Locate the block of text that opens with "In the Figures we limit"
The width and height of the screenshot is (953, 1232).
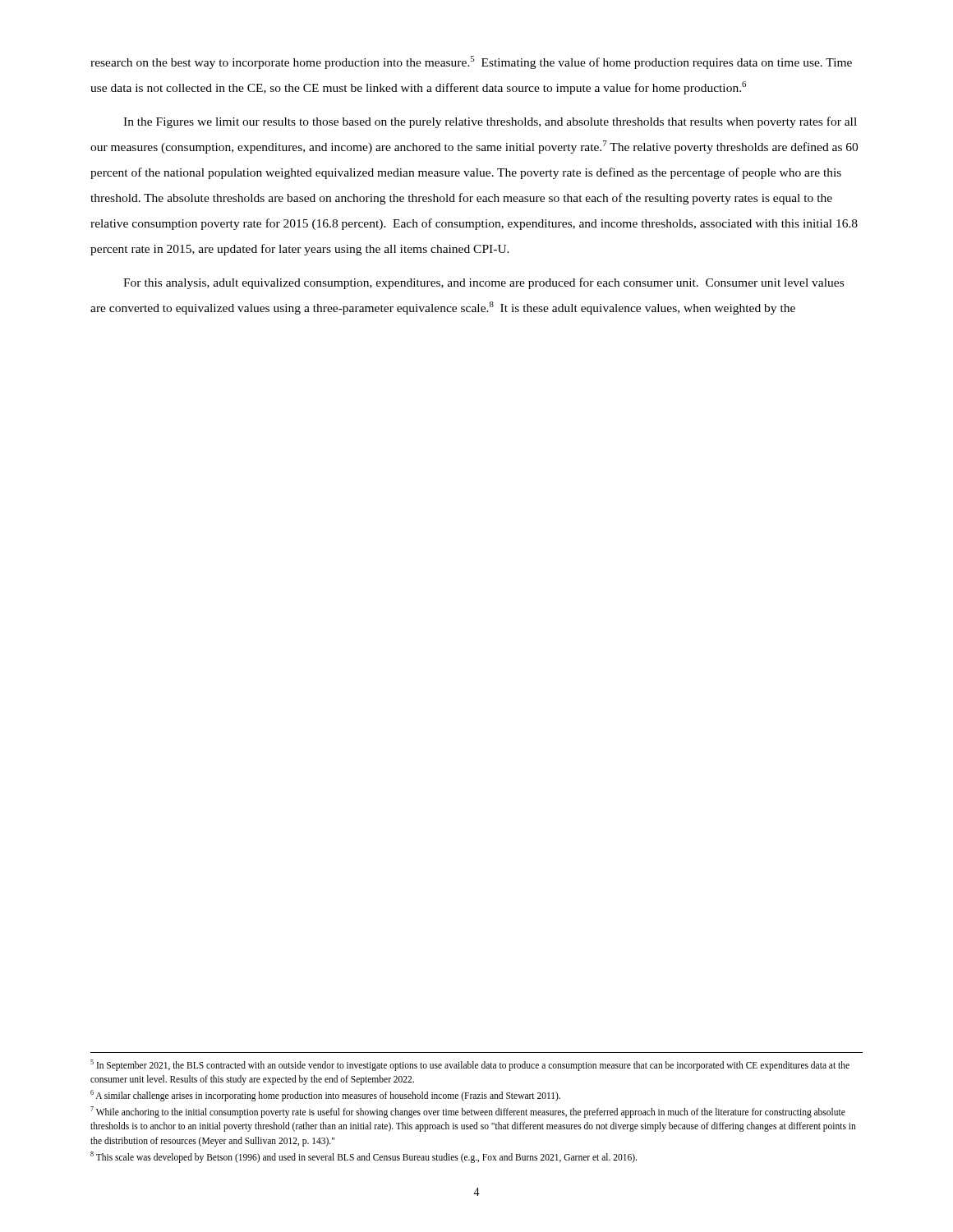pos(474,185)
